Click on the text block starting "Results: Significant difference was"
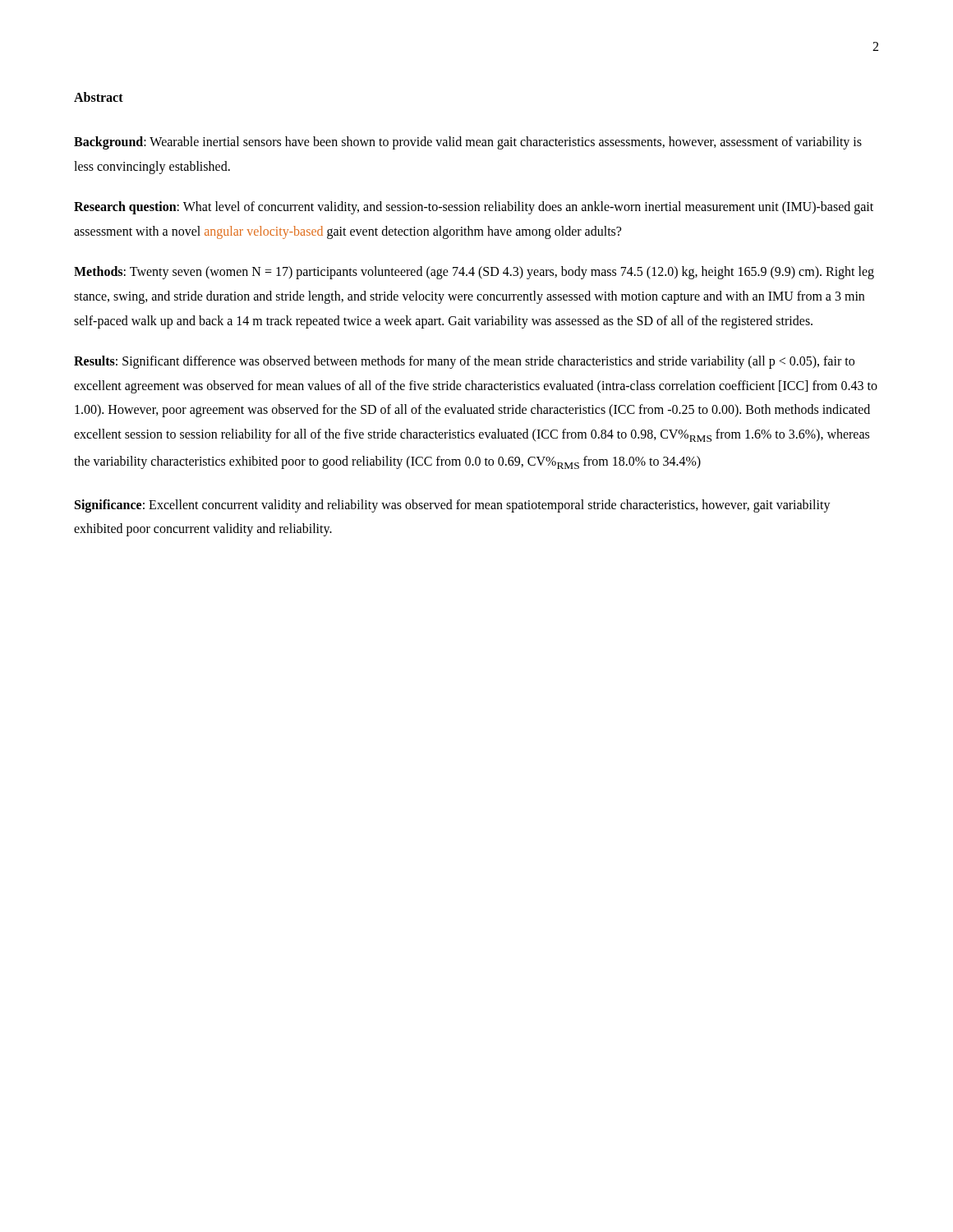Image resolution: width=953 pixels, height=1232 pixels. [x=476, y=413]
